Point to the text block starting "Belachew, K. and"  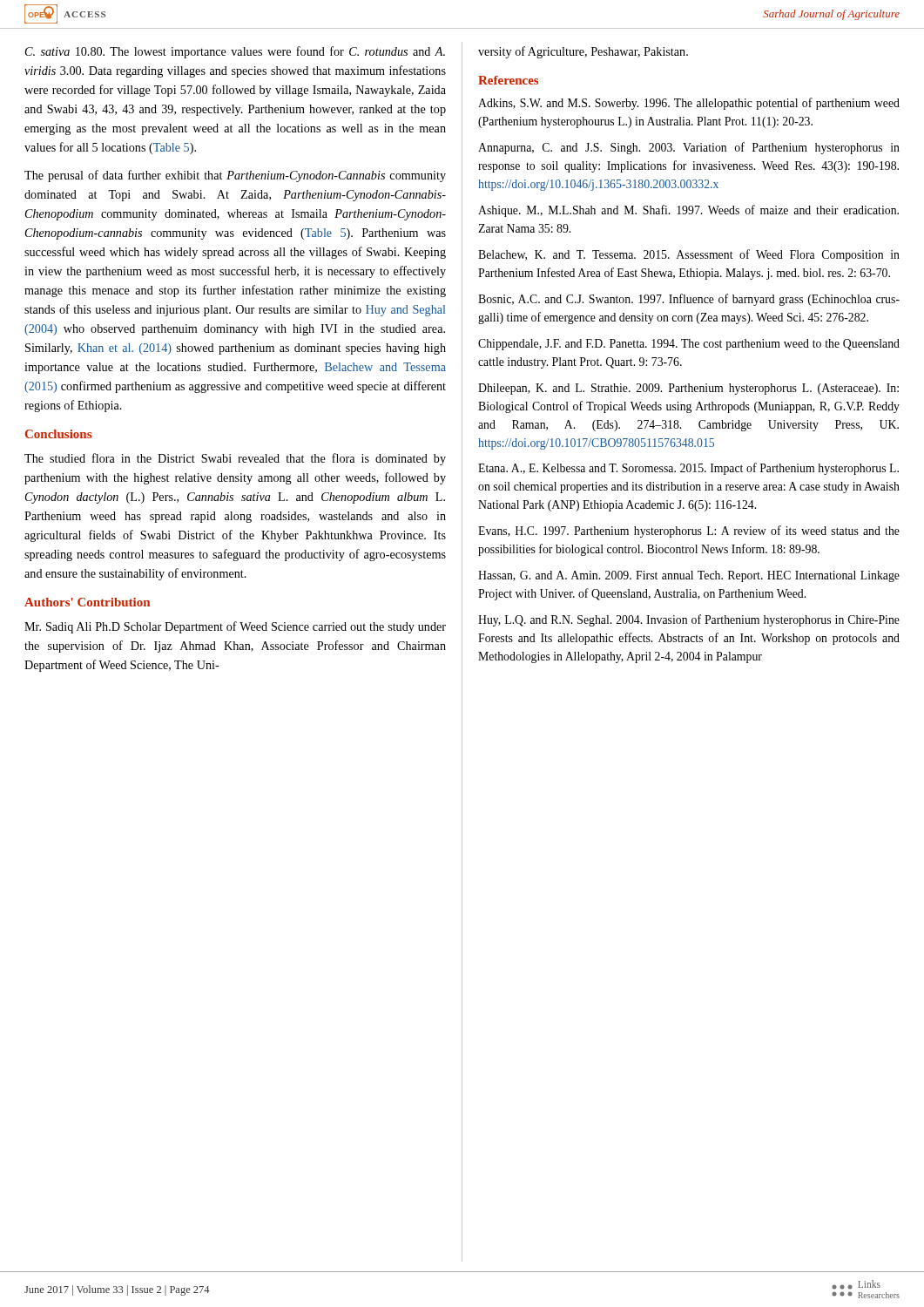[x=689, y=264]
